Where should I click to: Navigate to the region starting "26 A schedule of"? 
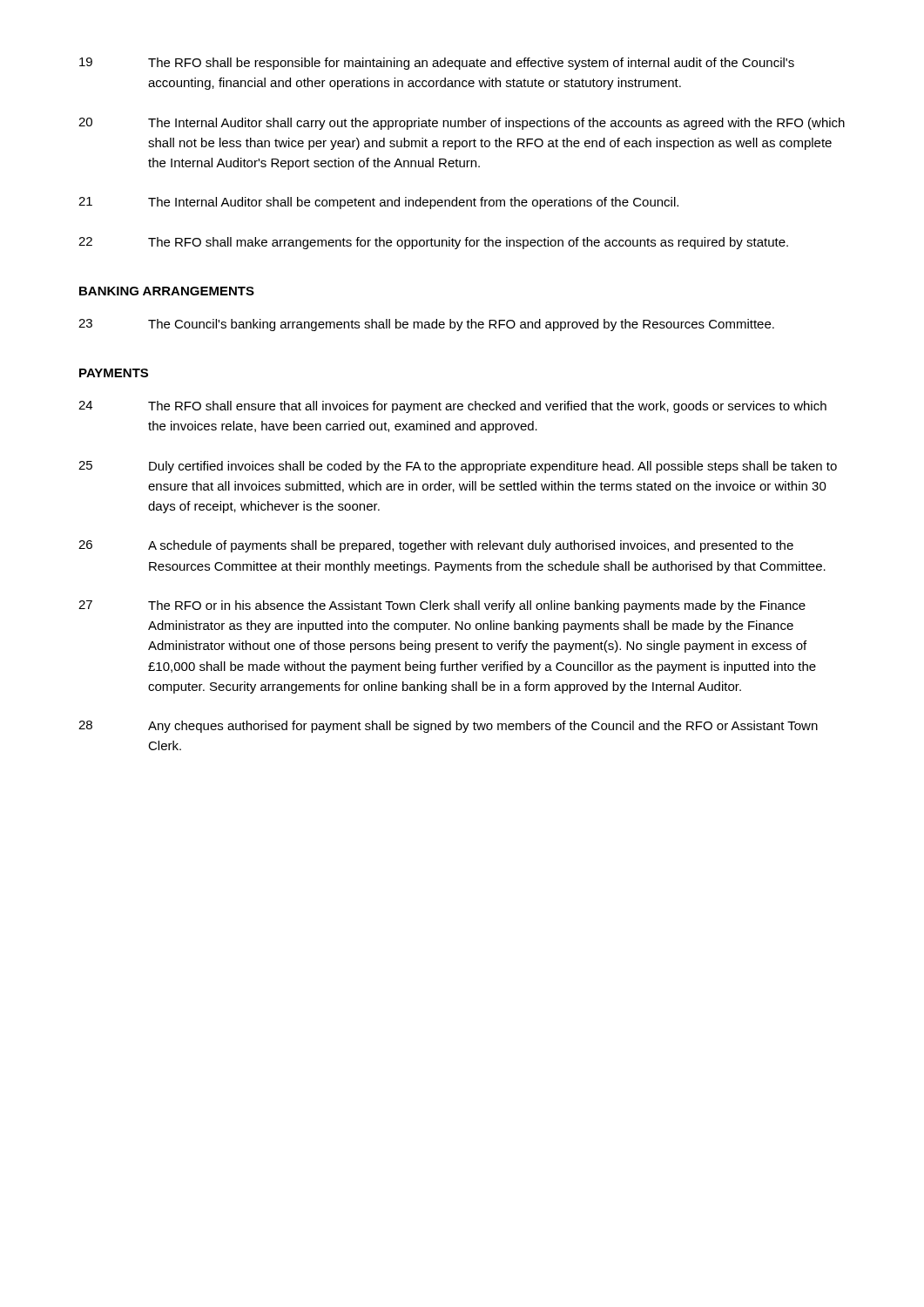click(x=462, y=555)
